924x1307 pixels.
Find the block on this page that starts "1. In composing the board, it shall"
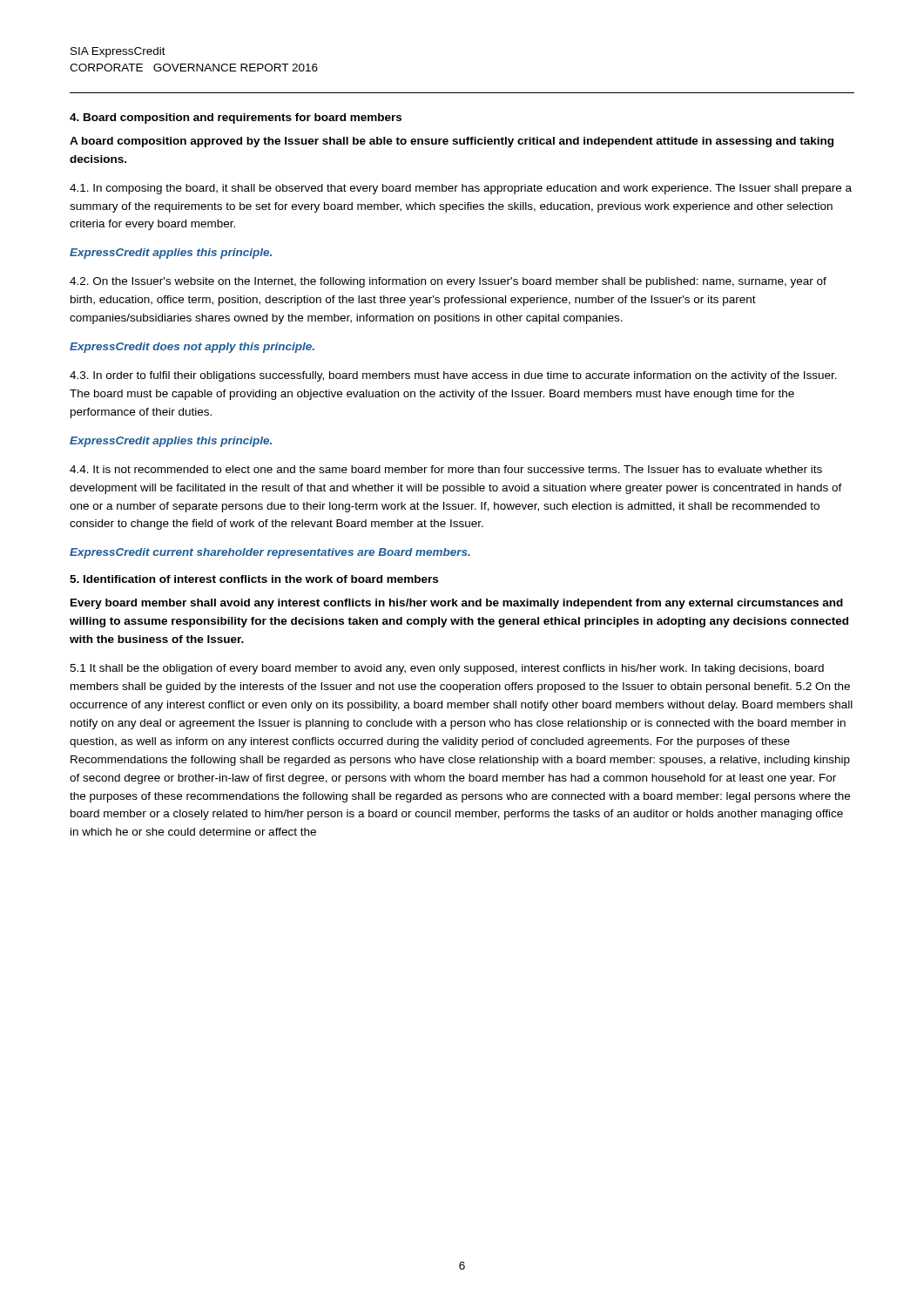click(x=461, y=206)
